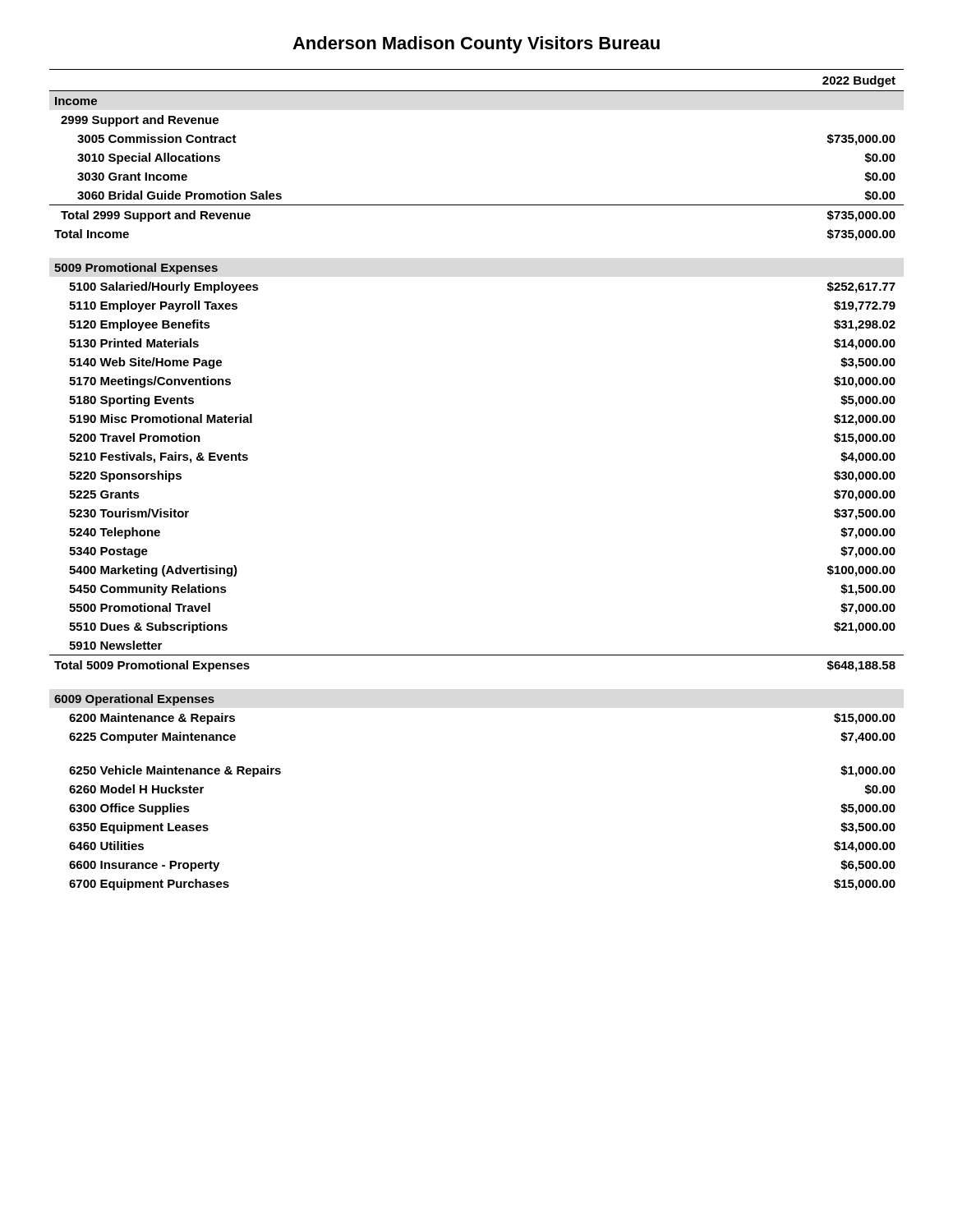The width and height of the screenshot is (953, 1232).
Task: Select the title
Action: [x=476, y=44]
